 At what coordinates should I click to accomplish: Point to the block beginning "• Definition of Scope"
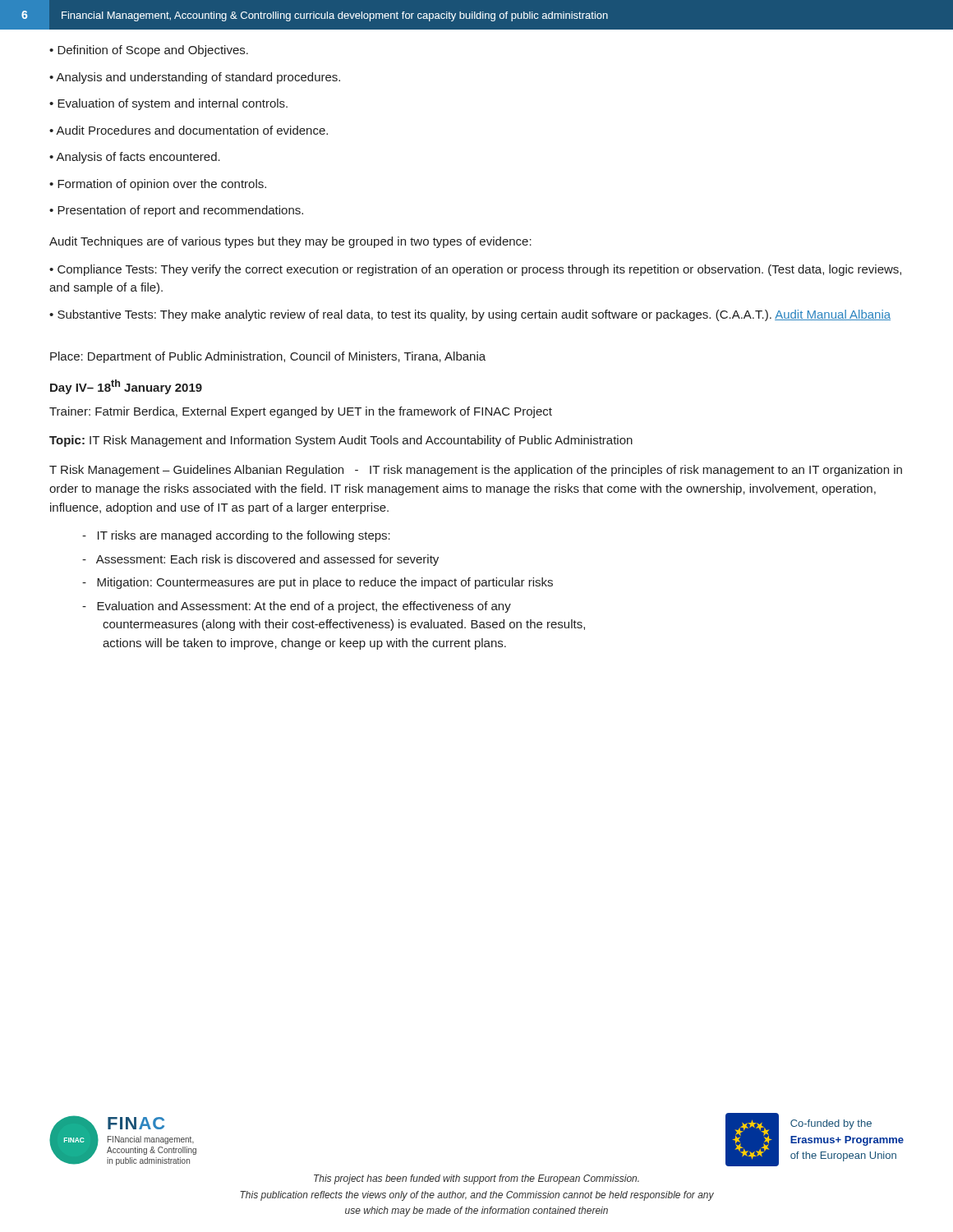[x=149, y=50]
